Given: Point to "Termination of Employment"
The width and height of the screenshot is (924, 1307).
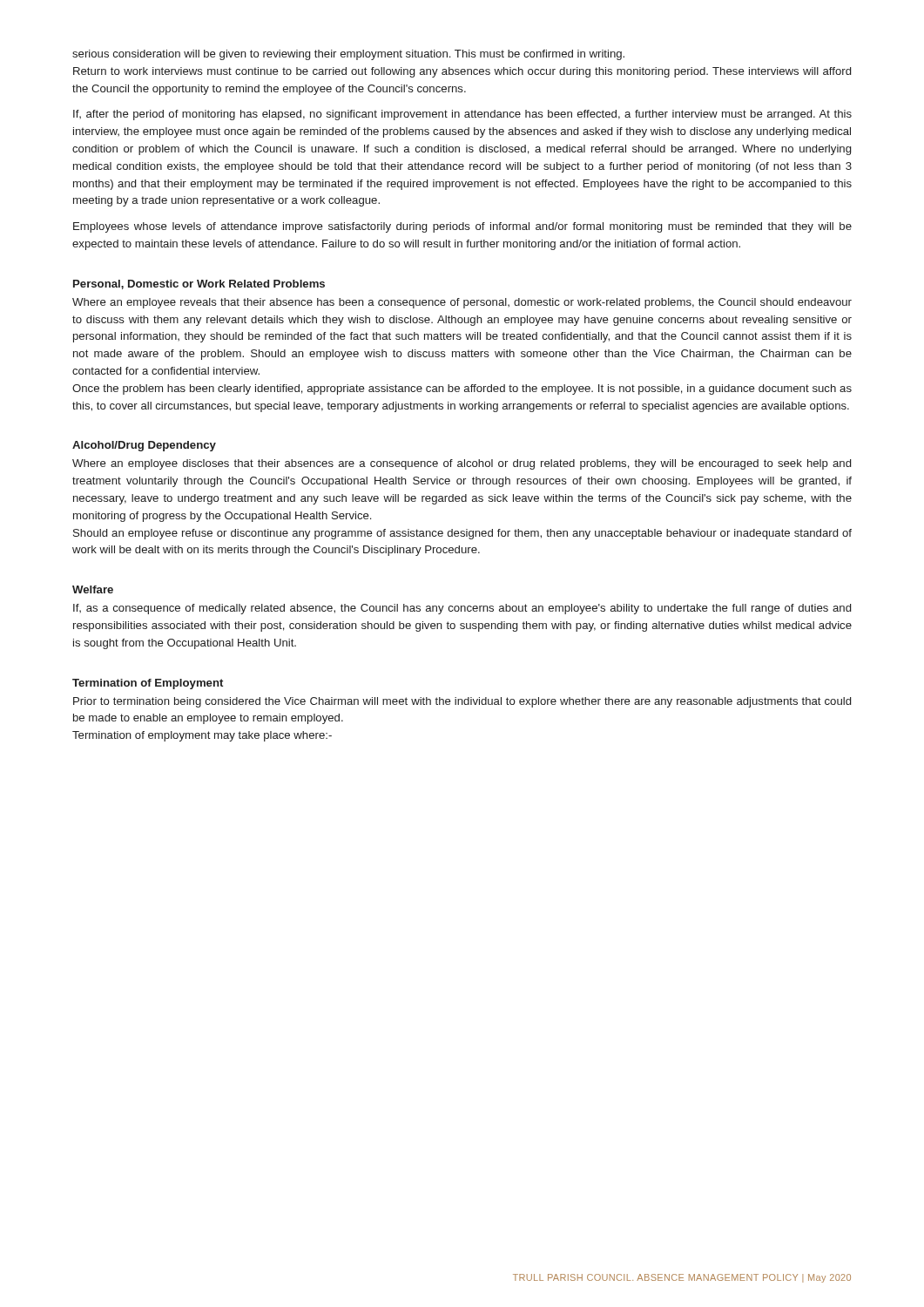Looking at the screenshot, I should (148, 682).
